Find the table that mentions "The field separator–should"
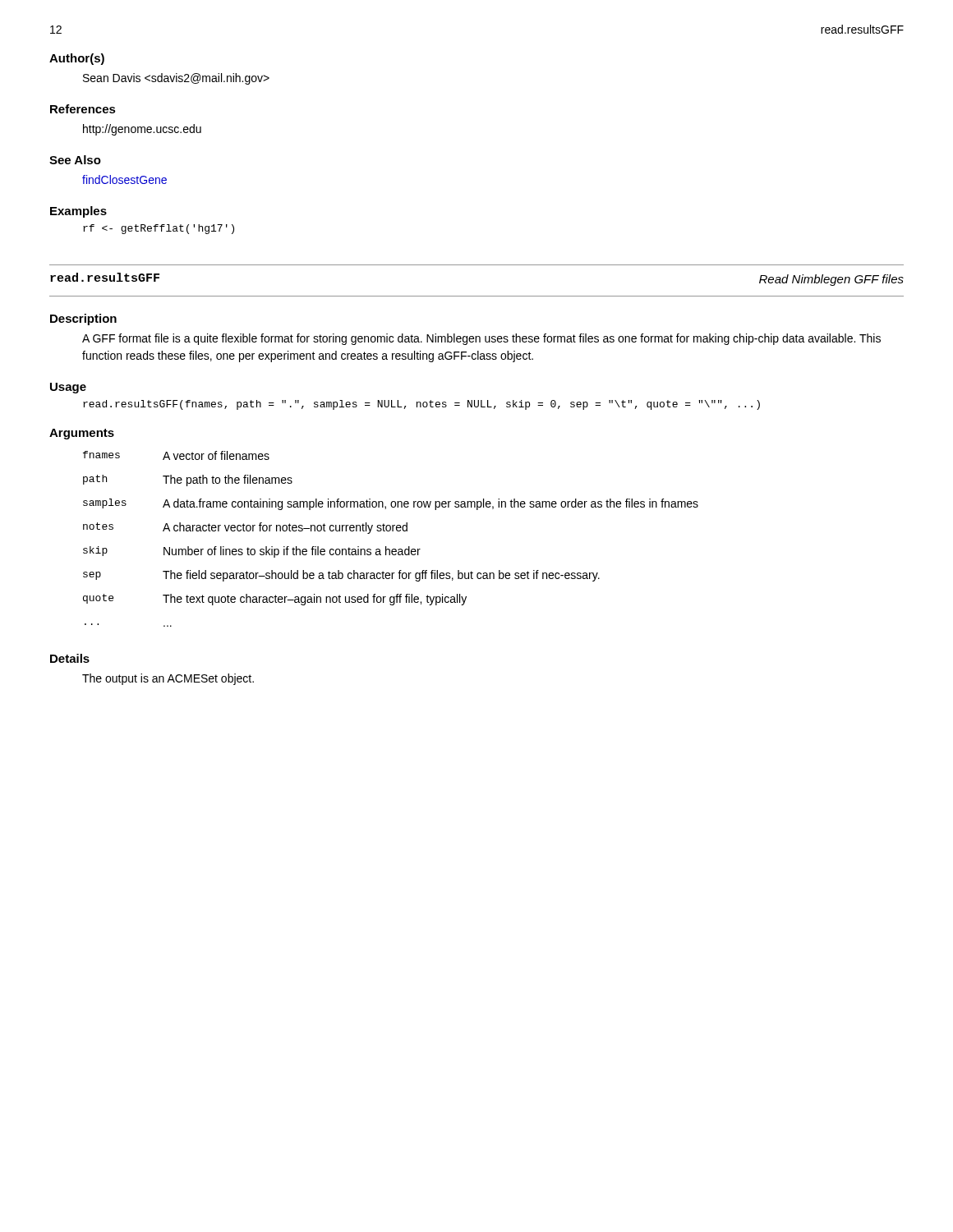 (476, 540)
